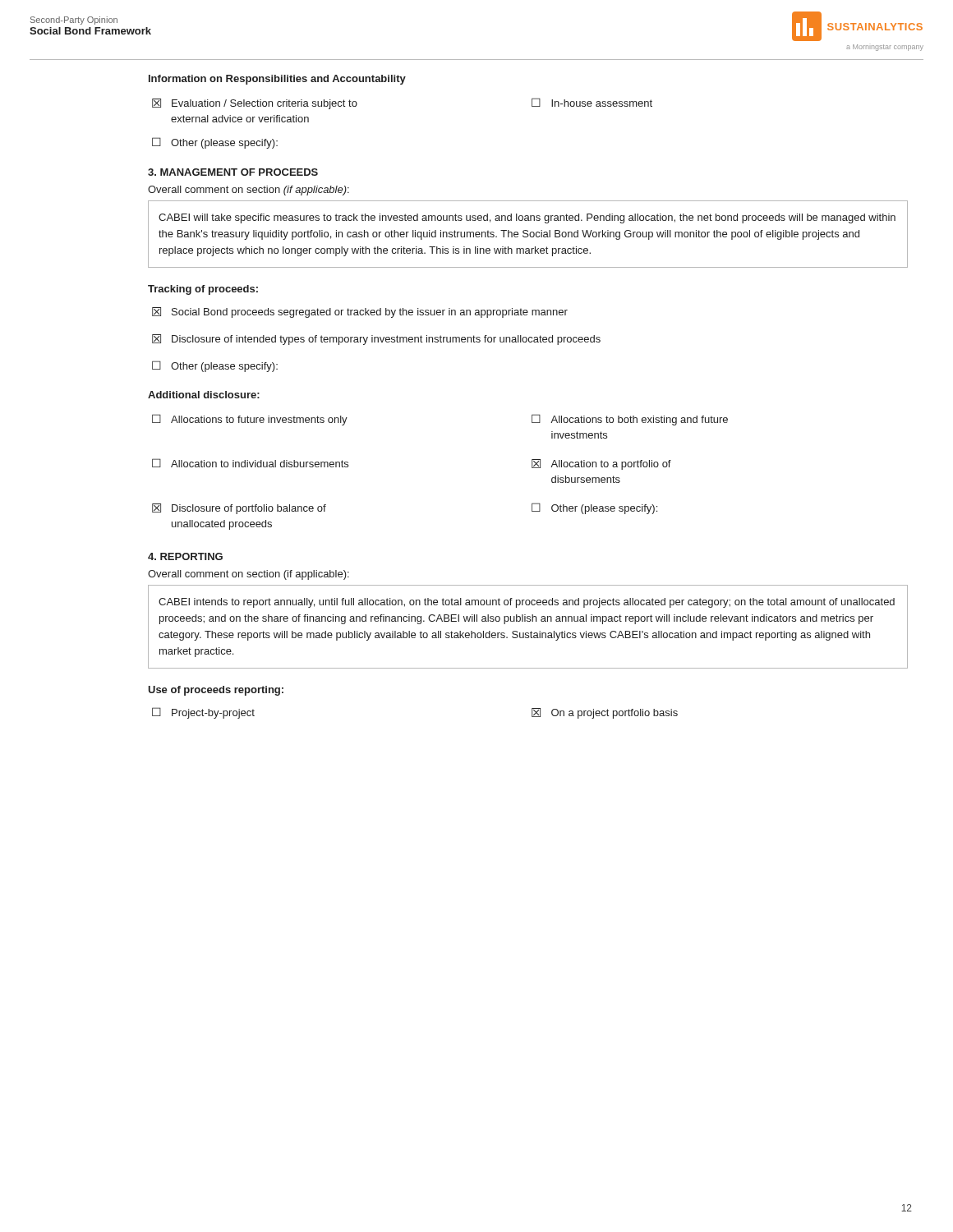
Task: Click on the element starting "CABEI will take specific"
Action: point(527,233)
